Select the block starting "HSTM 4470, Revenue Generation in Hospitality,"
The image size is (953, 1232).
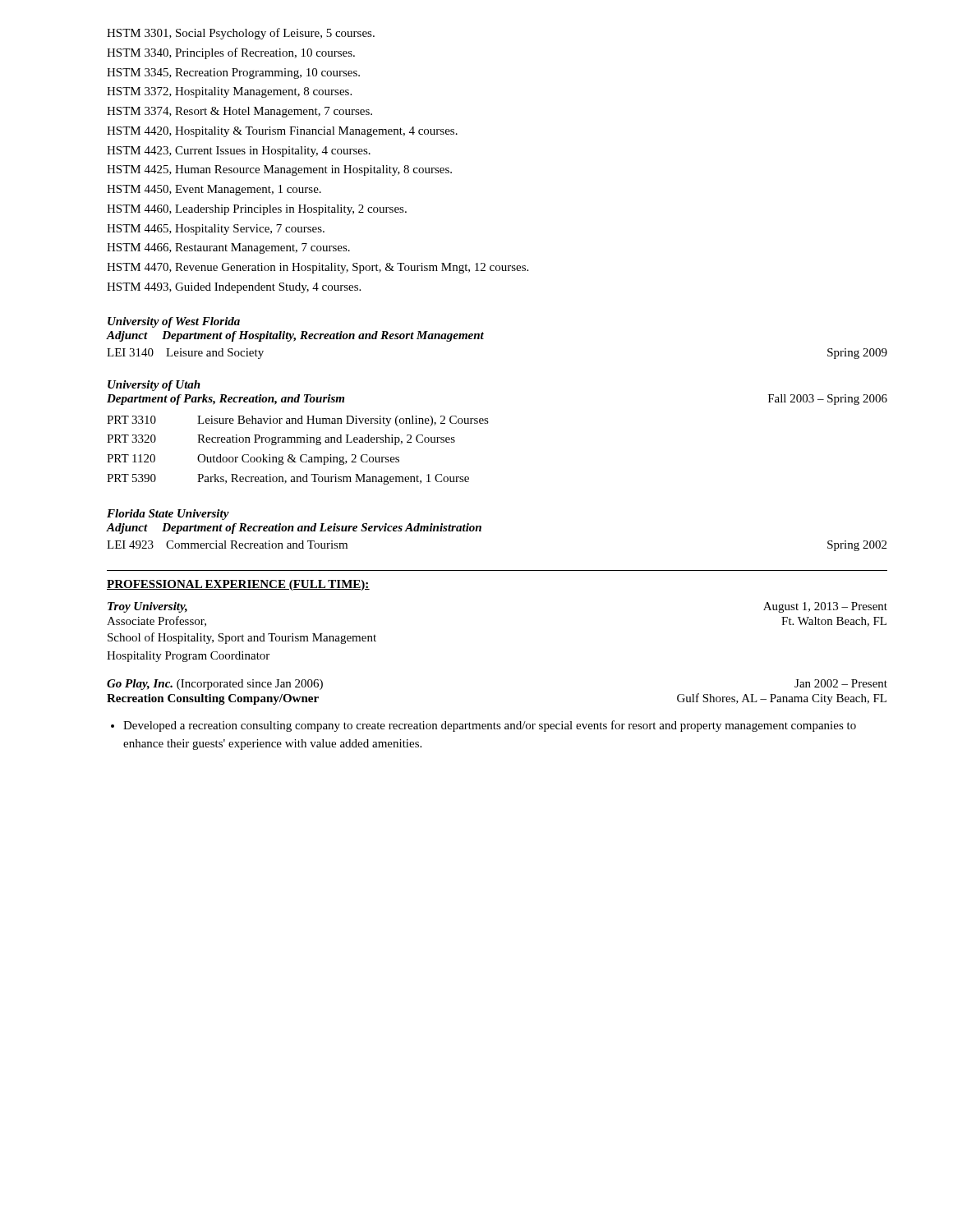[x=318, y=267]
